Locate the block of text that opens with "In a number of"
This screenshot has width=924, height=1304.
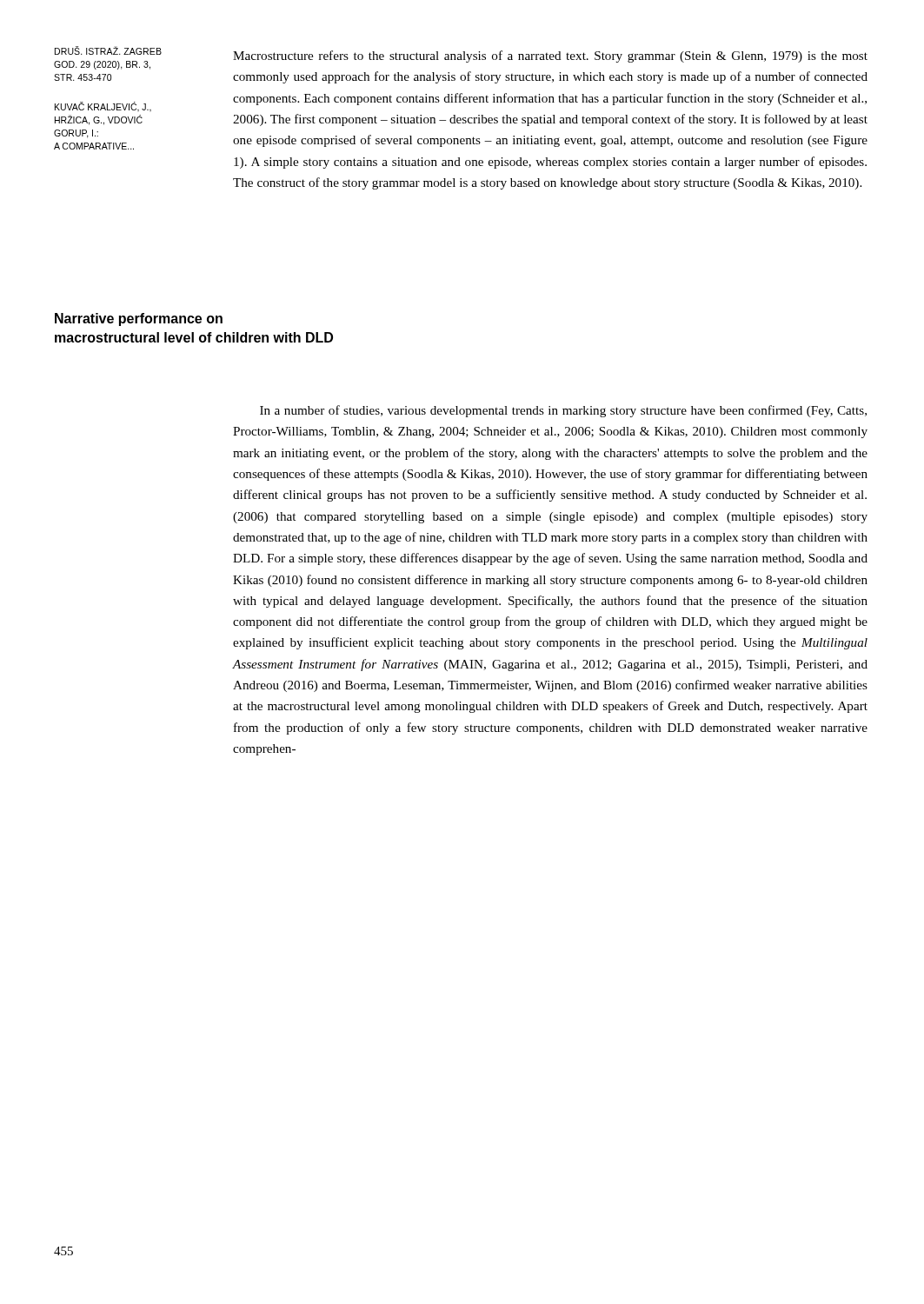click(x=550, y=580)
